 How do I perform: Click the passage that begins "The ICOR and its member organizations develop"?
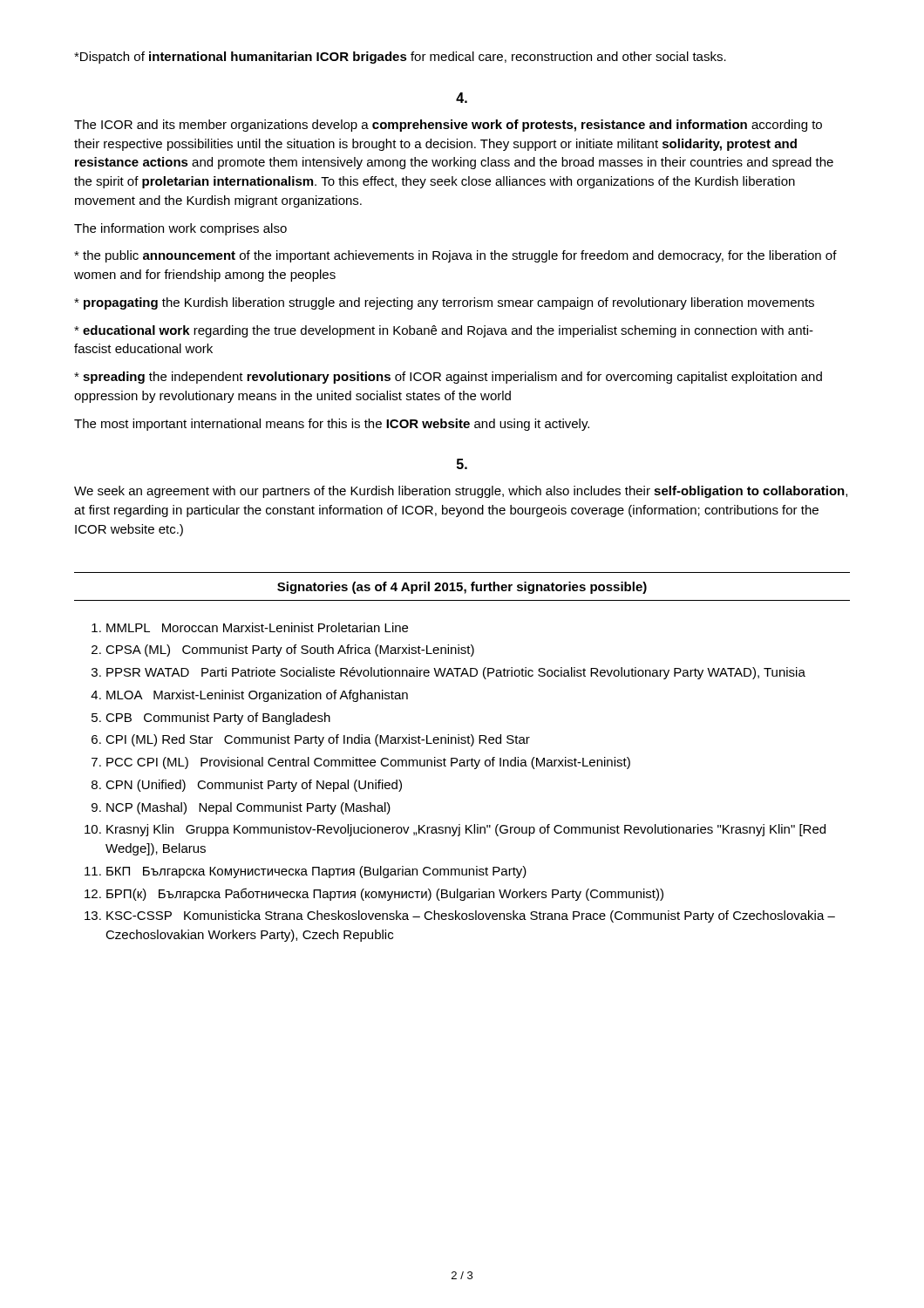coord(454,162)
